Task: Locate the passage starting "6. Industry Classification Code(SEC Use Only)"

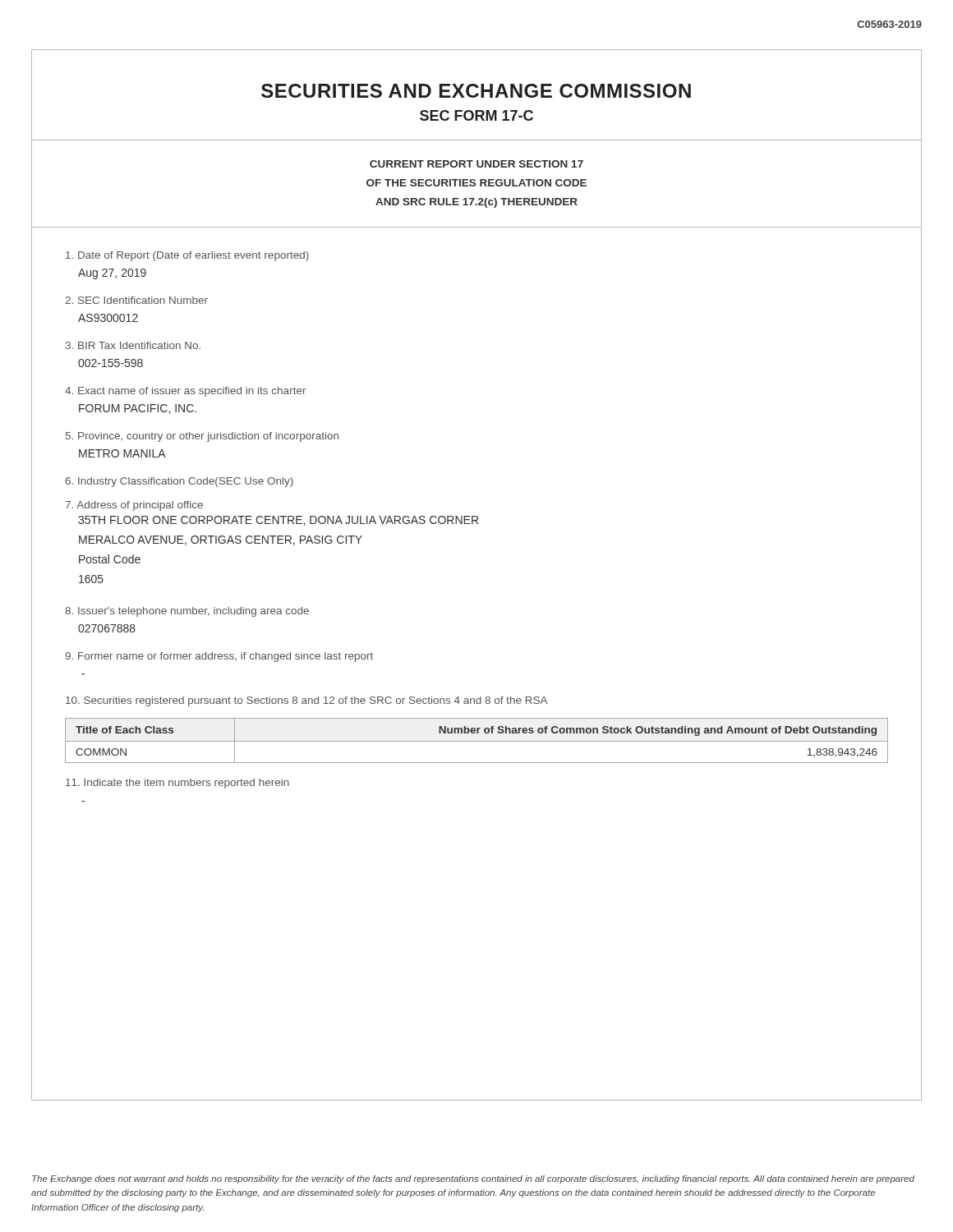Action: (179, 481)
